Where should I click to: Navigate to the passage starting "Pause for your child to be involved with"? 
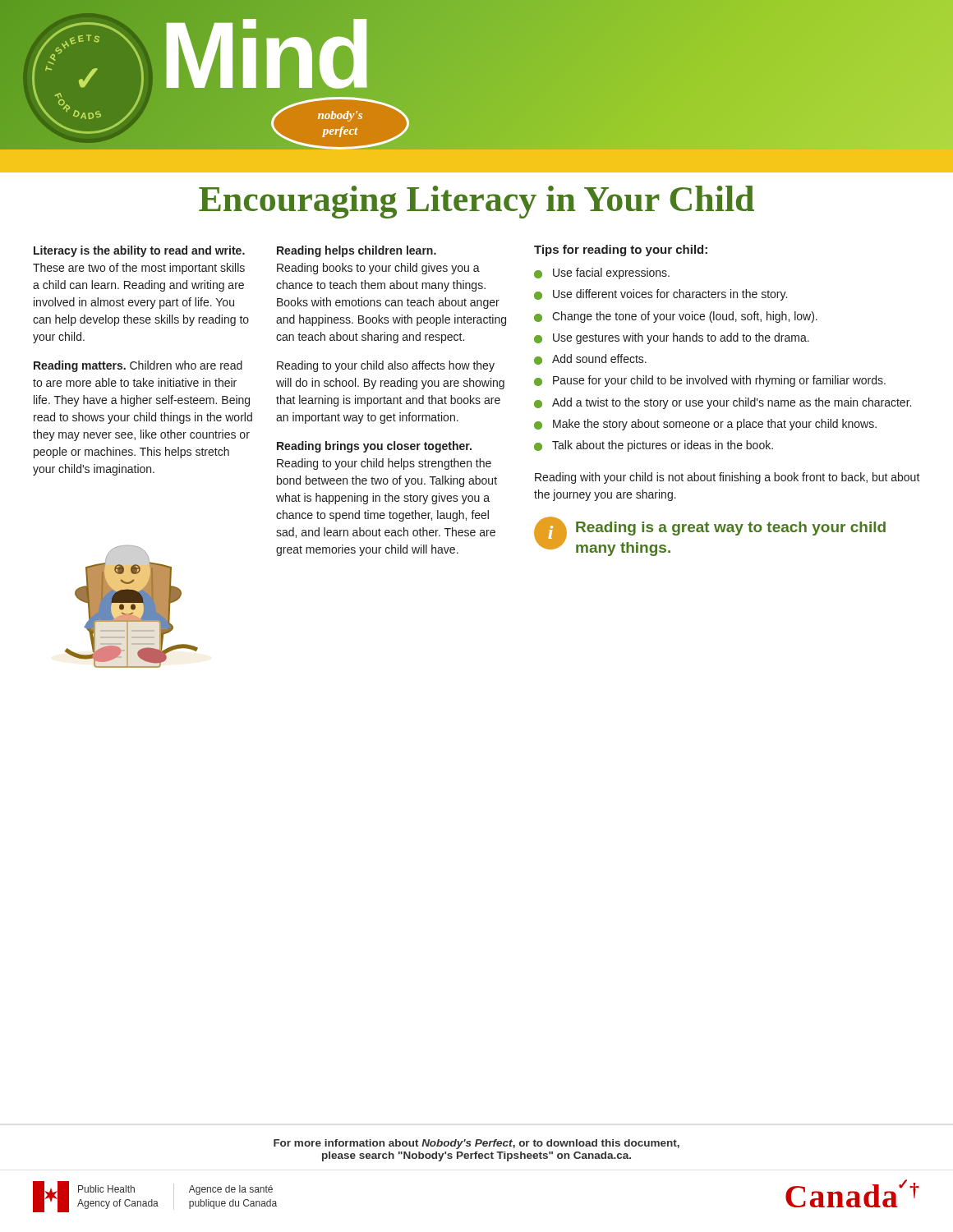710,381
